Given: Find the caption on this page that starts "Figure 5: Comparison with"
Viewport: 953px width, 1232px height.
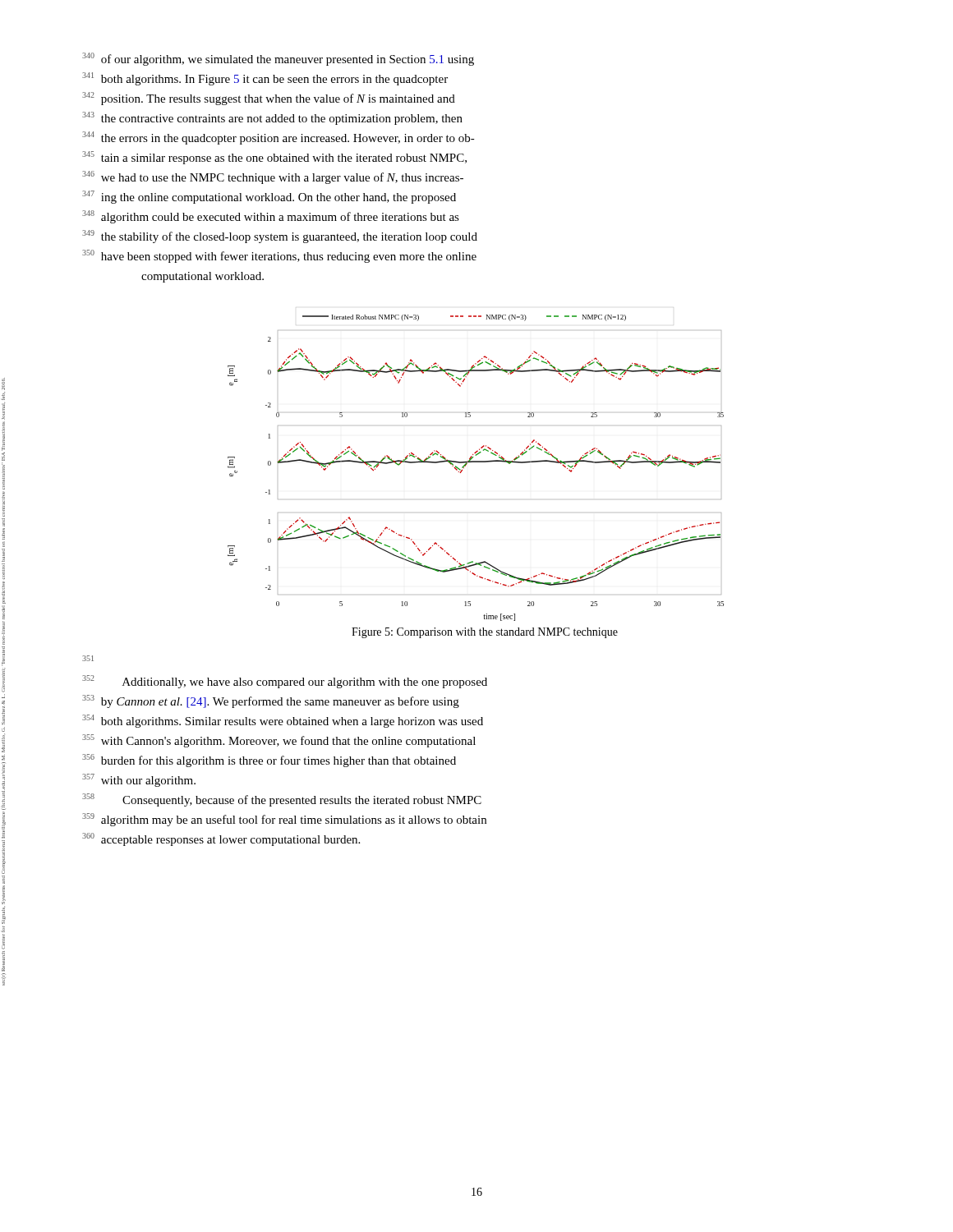Looking at the screenshot, I should point(485,632).
